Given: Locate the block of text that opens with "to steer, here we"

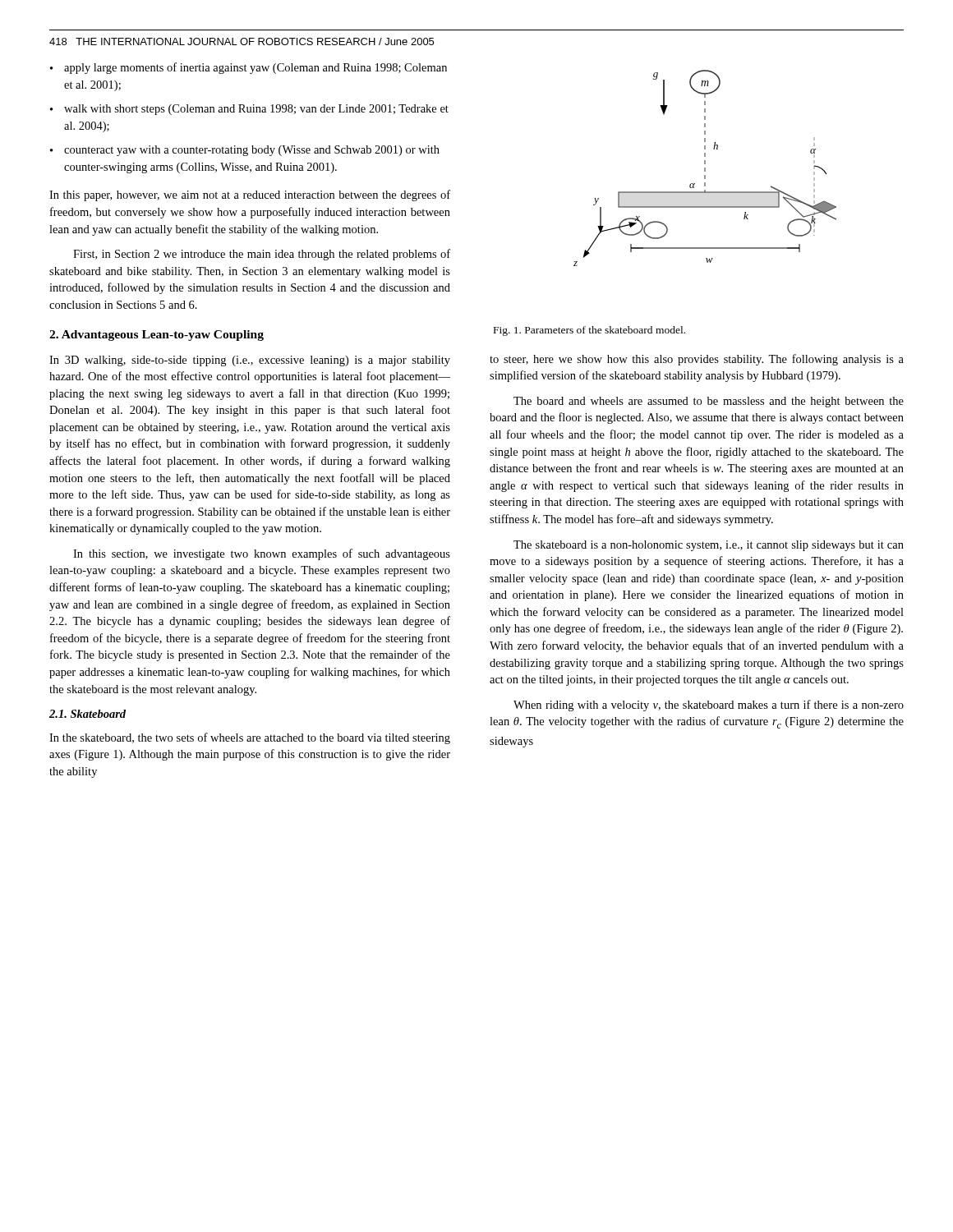Looking at the screenshot, I should coord(697,367).
